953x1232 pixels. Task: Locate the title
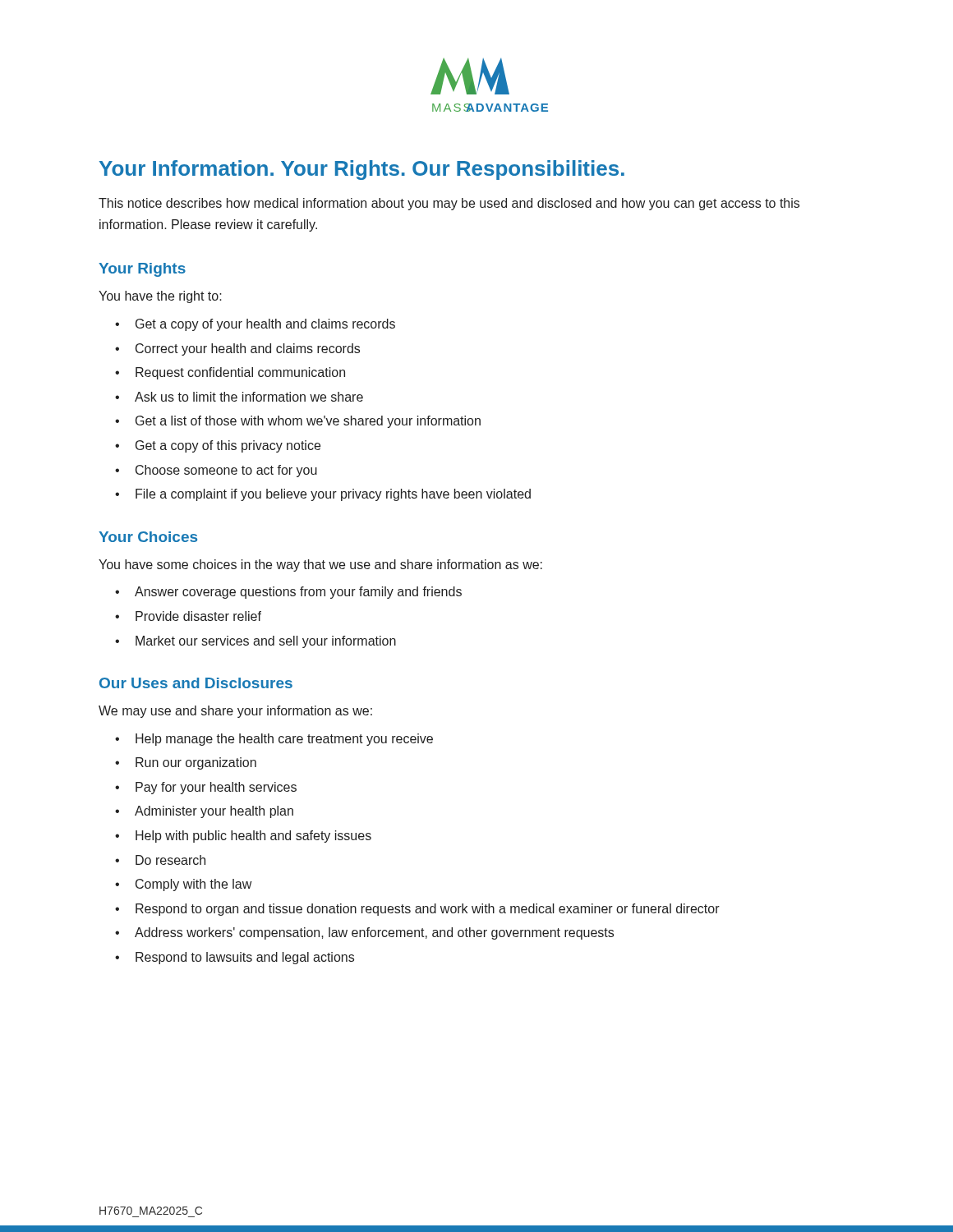362,168
